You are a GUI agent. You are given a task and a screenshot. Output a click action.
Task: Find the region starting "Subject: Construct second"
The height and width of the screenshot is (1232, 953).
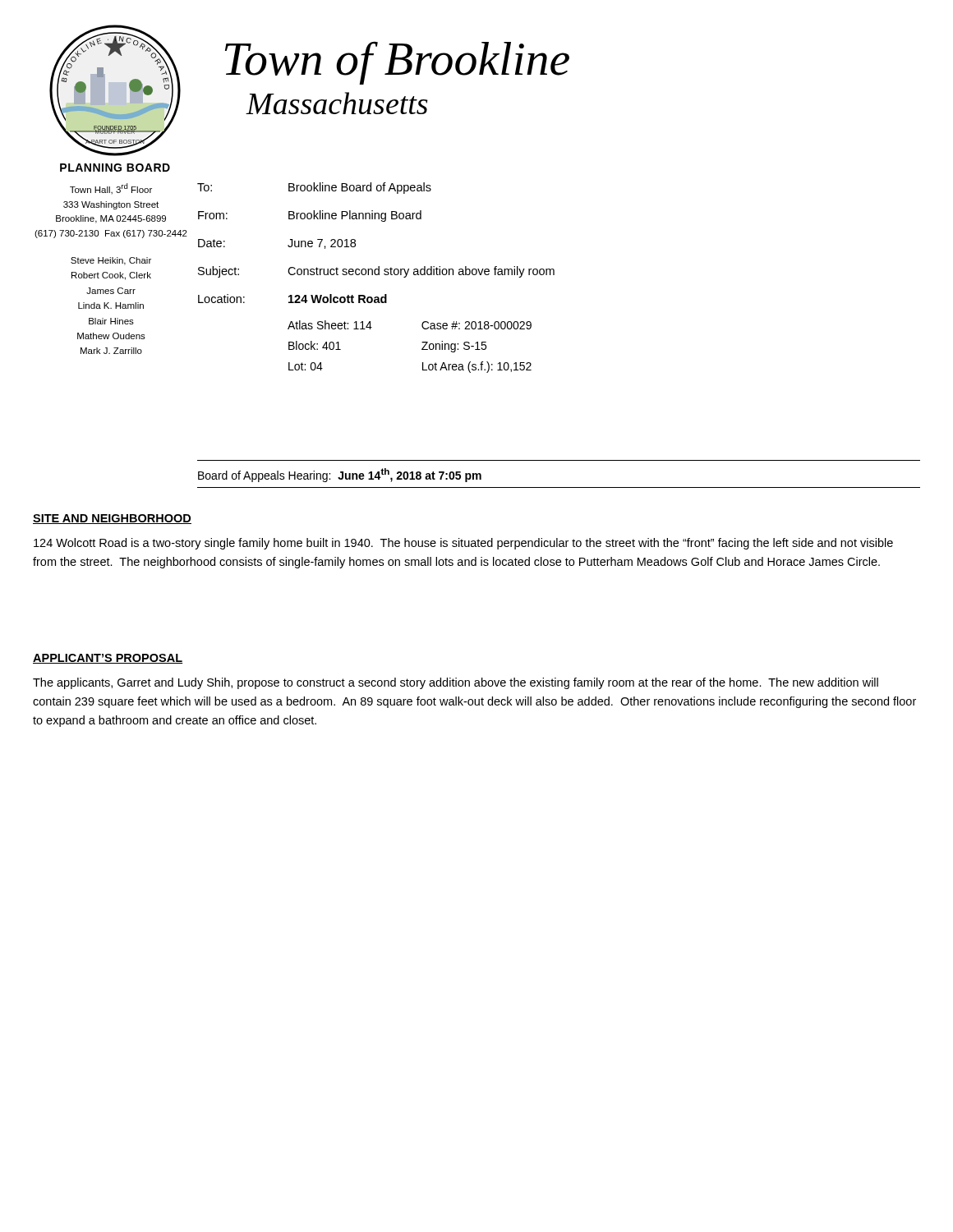pos(559,271)
